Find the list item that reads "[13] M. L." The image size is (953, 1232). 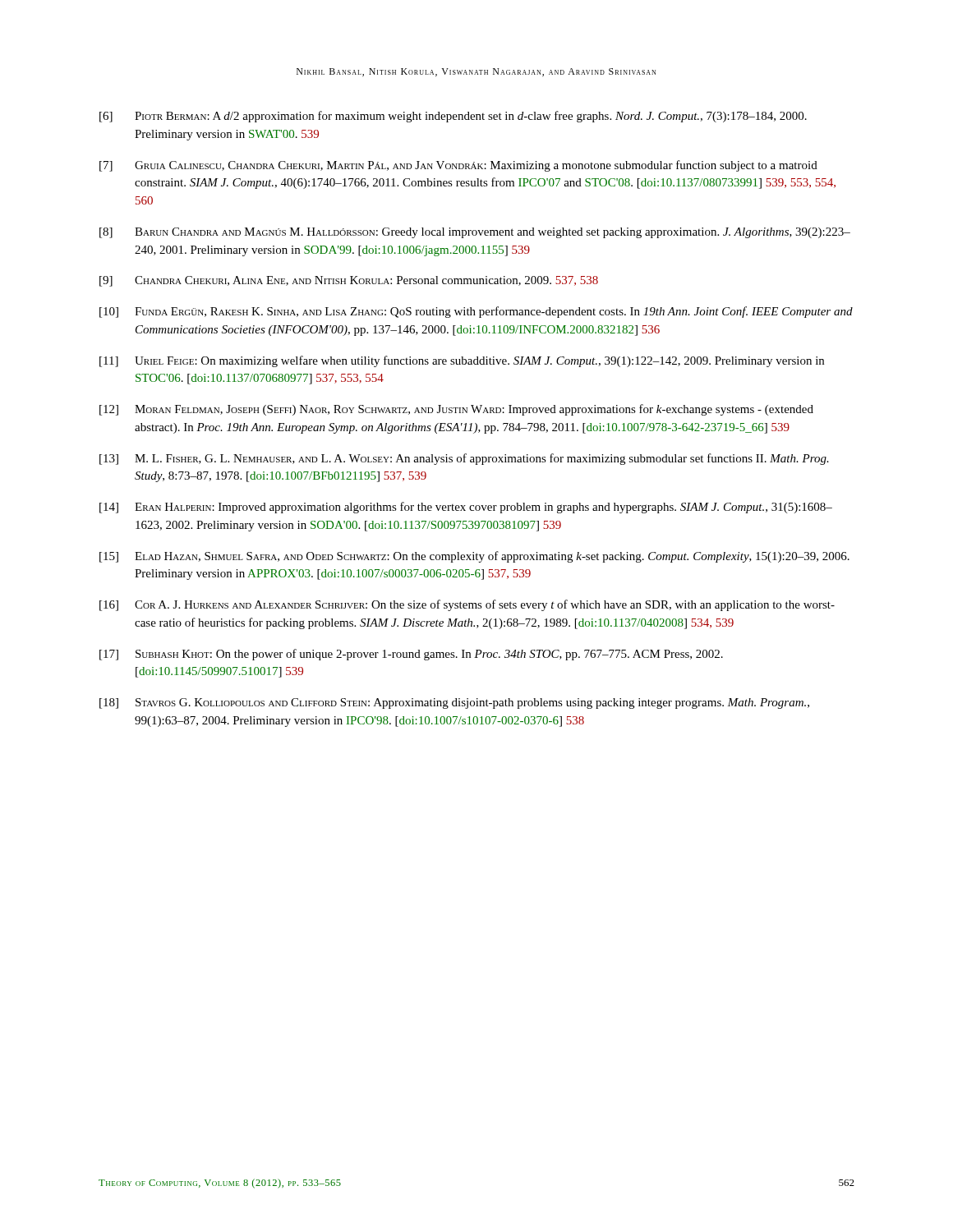click(x=476, y=468)
